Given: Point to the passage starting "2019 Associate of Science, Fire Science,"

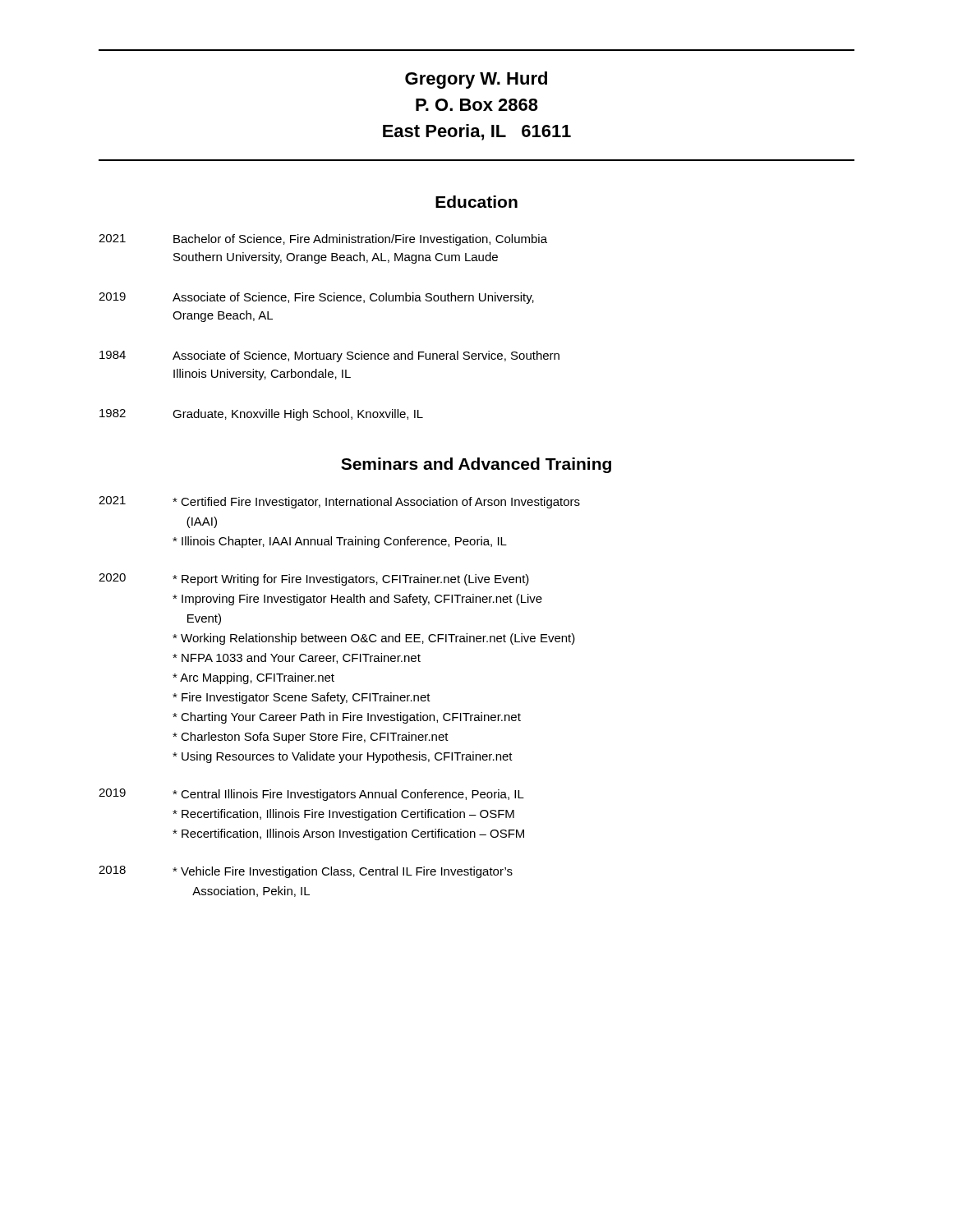Looking at the screenshot, I should [x=317, y=307].
